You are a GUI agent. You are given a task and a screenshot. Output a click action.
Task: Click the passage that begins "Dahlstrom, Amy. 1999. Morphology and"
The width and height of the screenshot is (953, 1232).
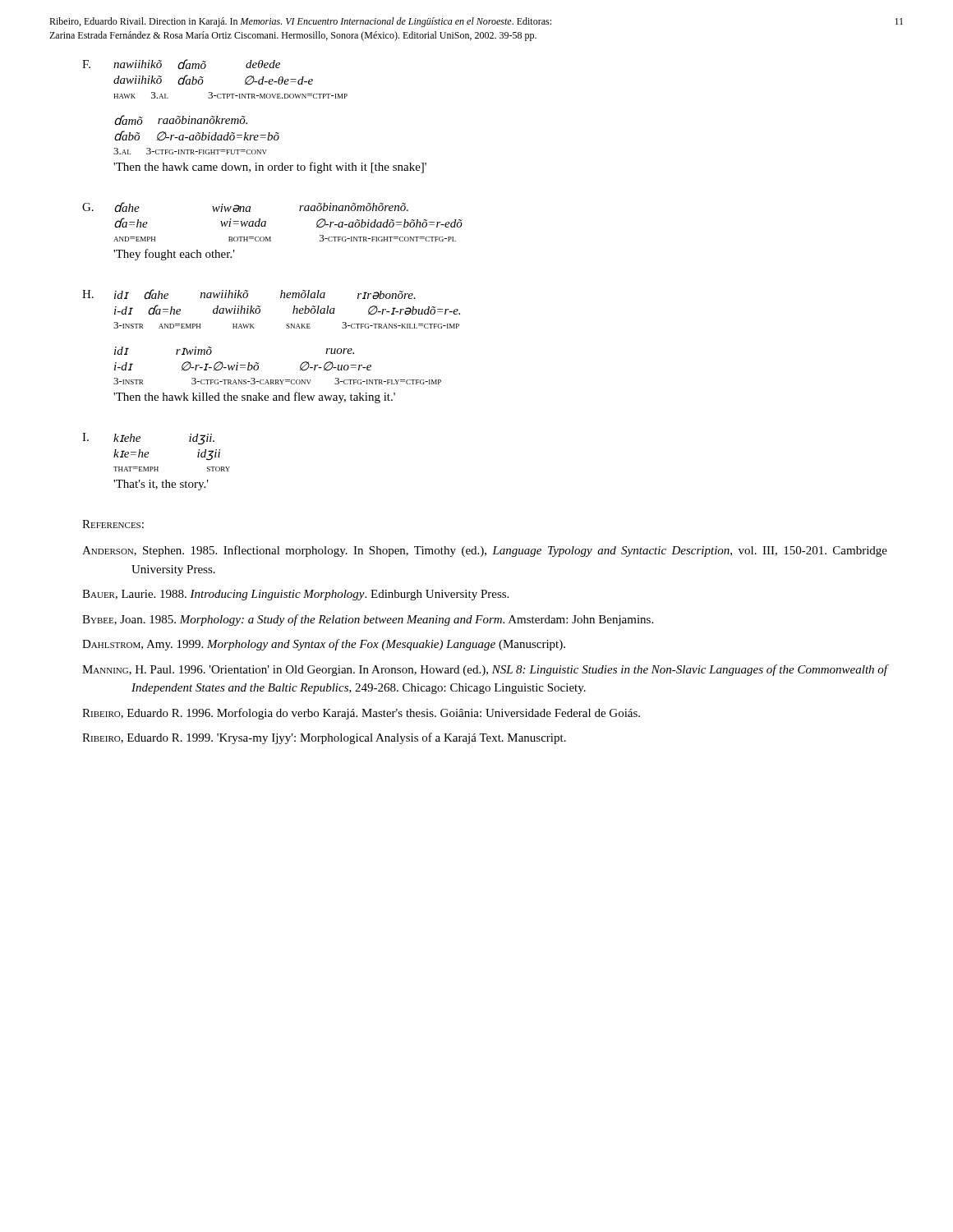click(x=324, y=644)
